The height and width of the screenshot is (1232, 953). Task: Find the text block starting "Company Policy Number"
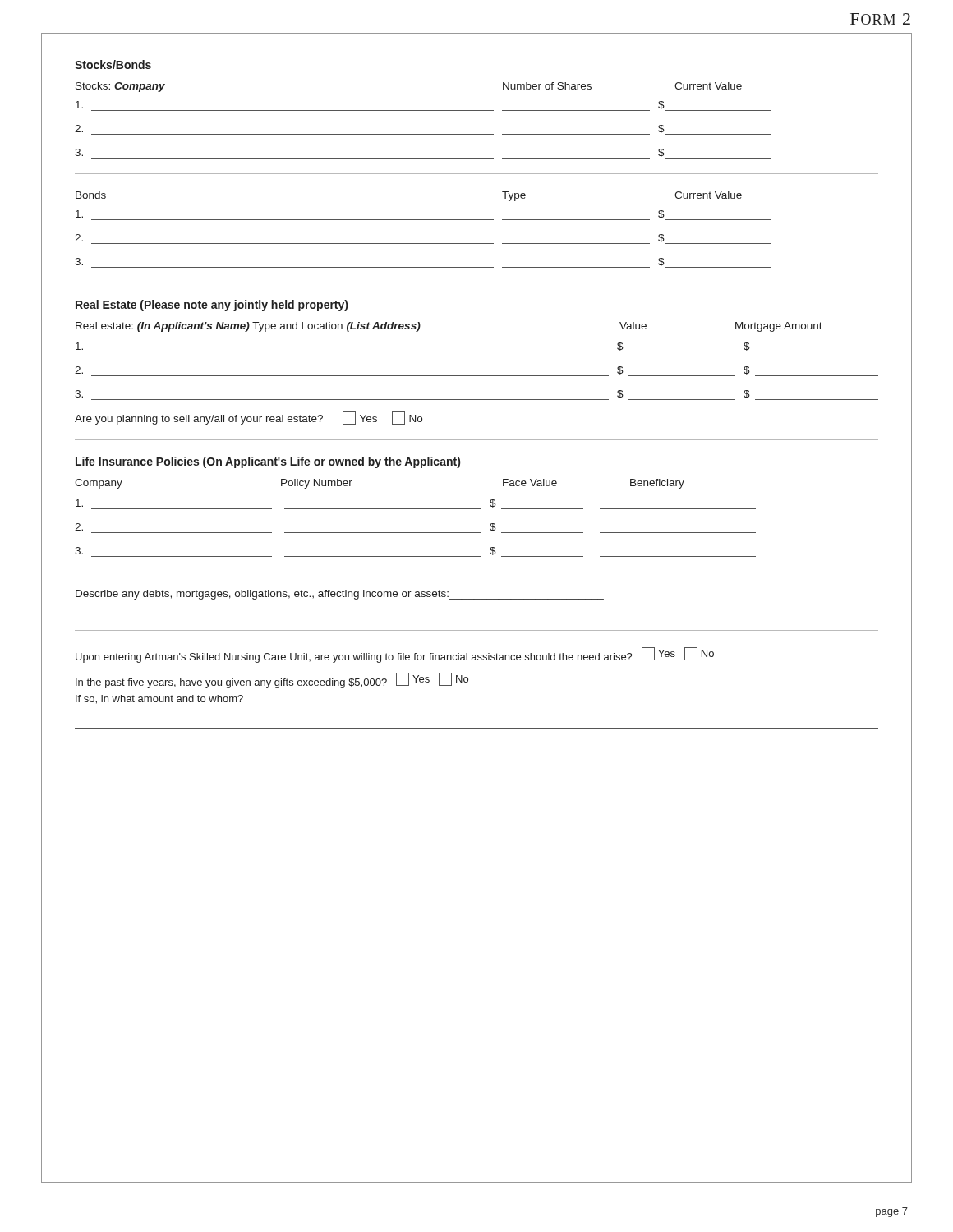pyautogui.click(x=93, y=483)
